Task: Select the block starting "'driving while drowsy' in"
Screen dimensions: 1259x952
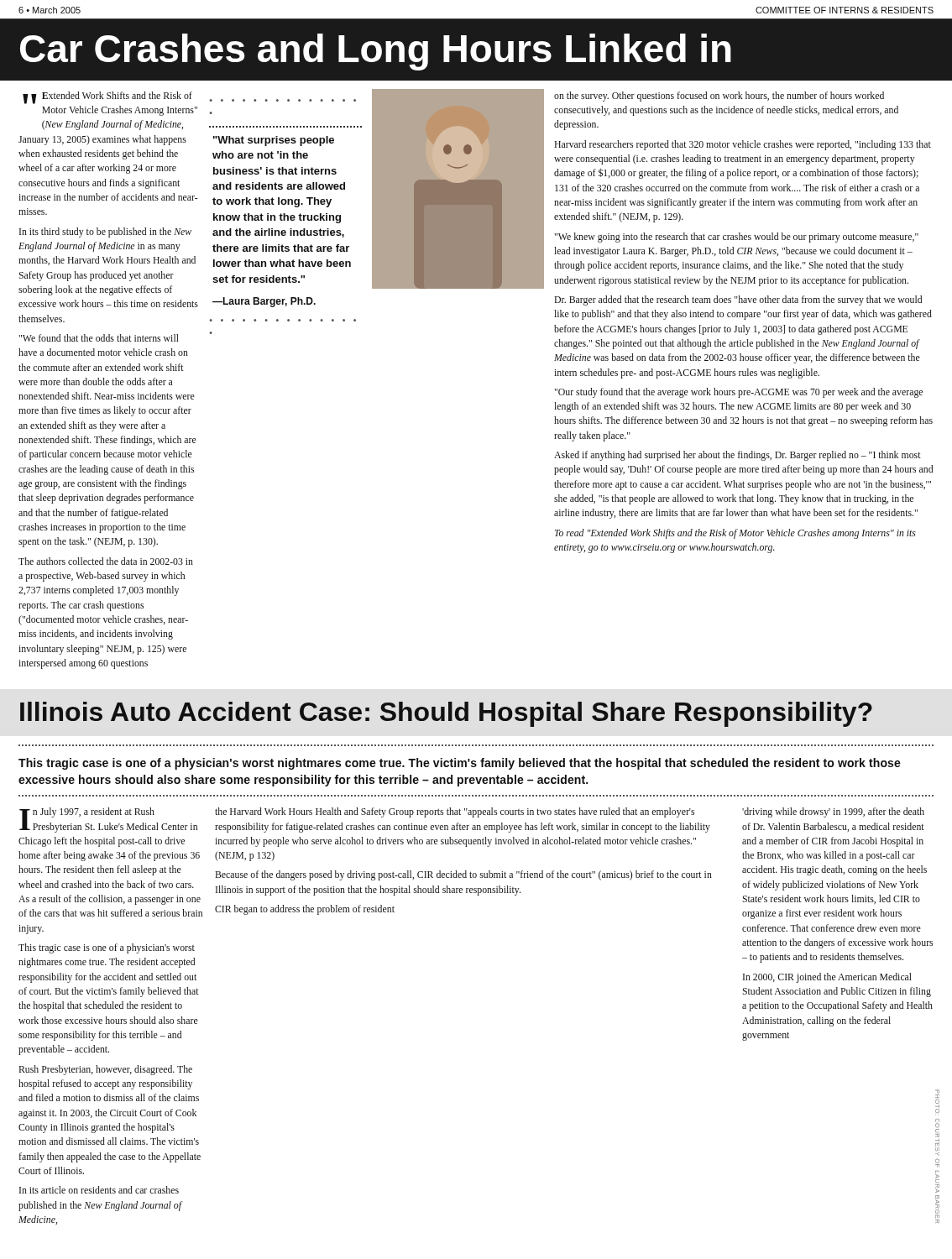Action: click(838, 924)
